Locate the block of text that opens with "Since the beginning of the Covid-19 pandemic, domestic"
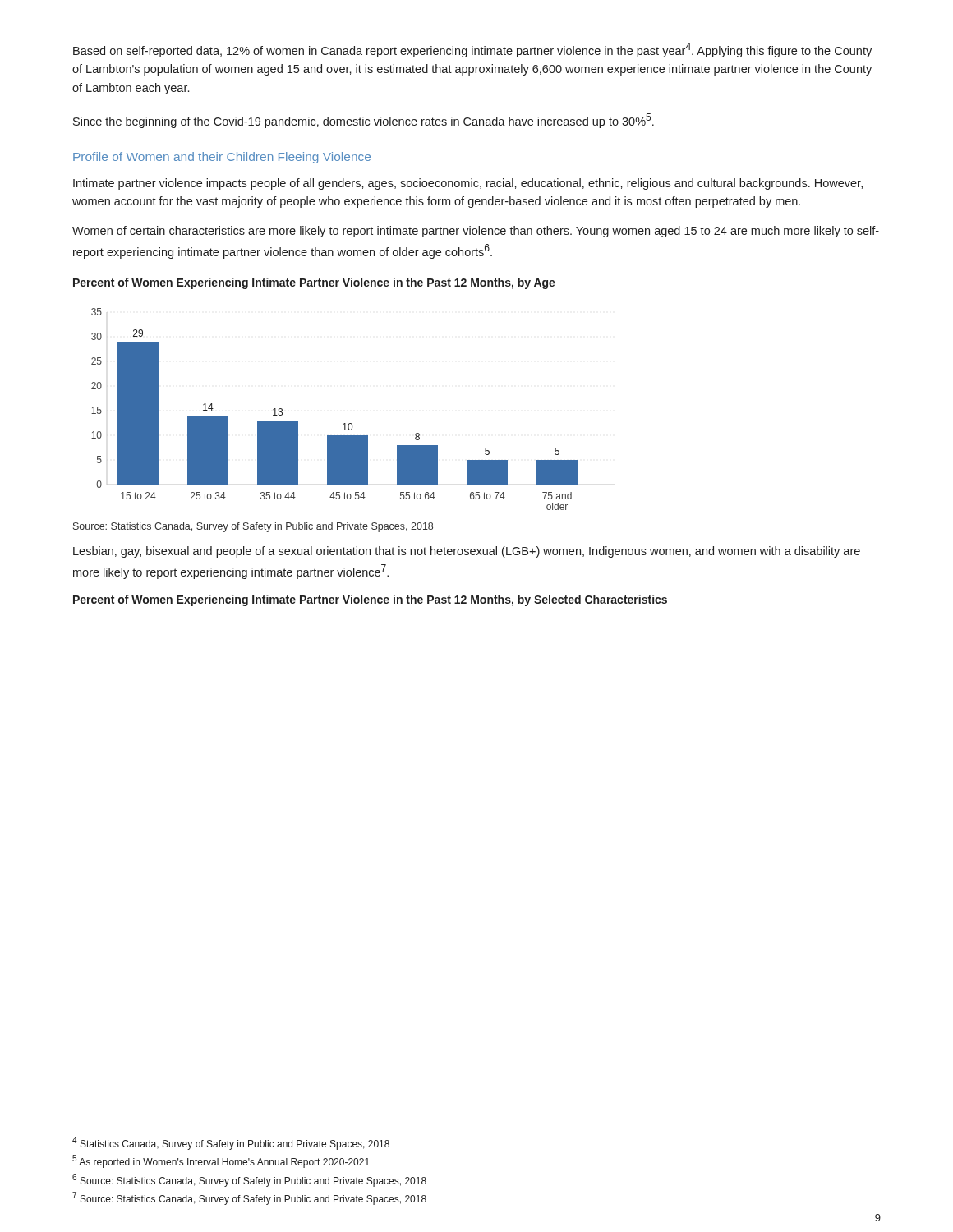The image size is (953, 1232). [x=363, y=120]
